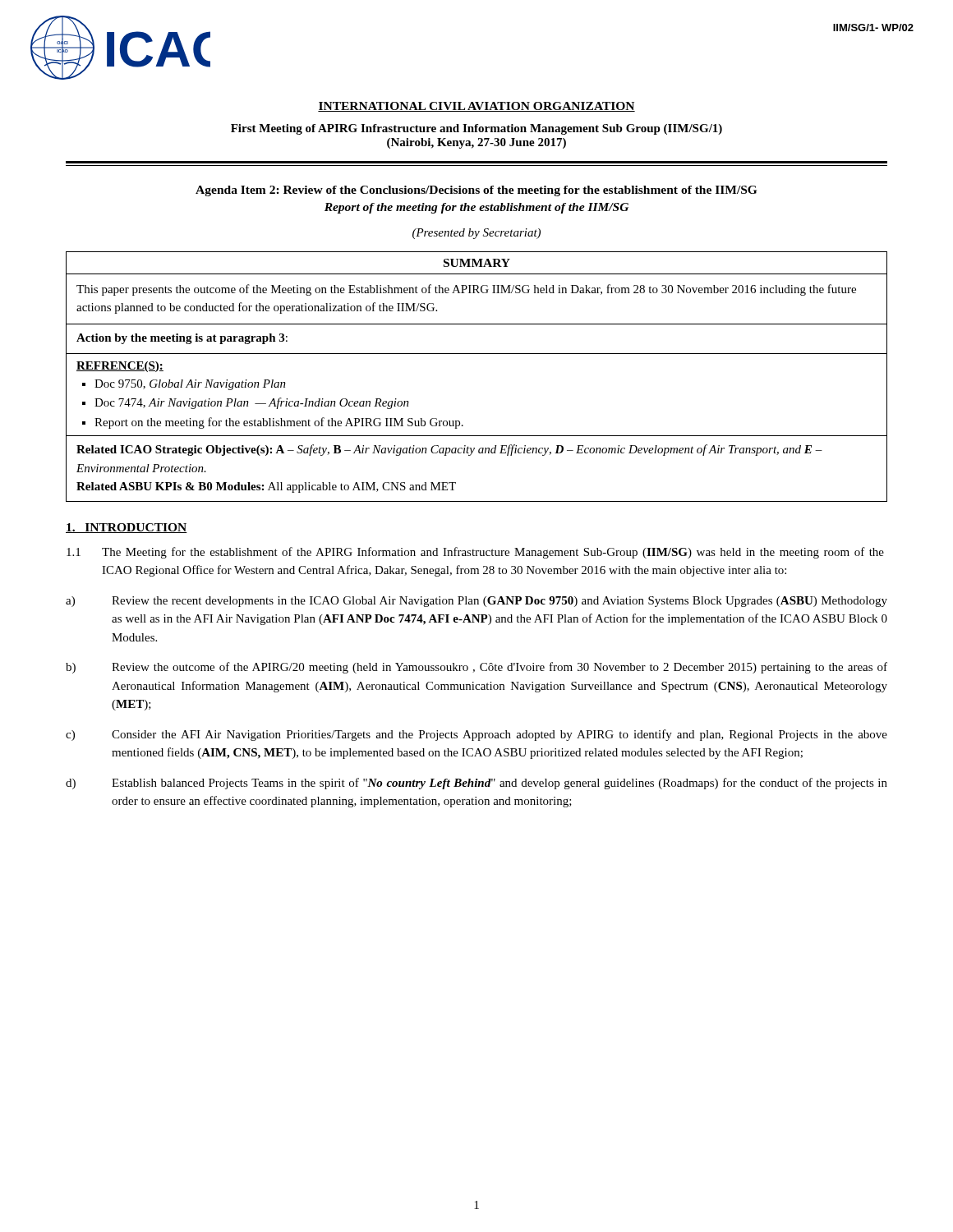
Task: Locate the text block that reads "Action by the meeting"
Action: (182, 337)
